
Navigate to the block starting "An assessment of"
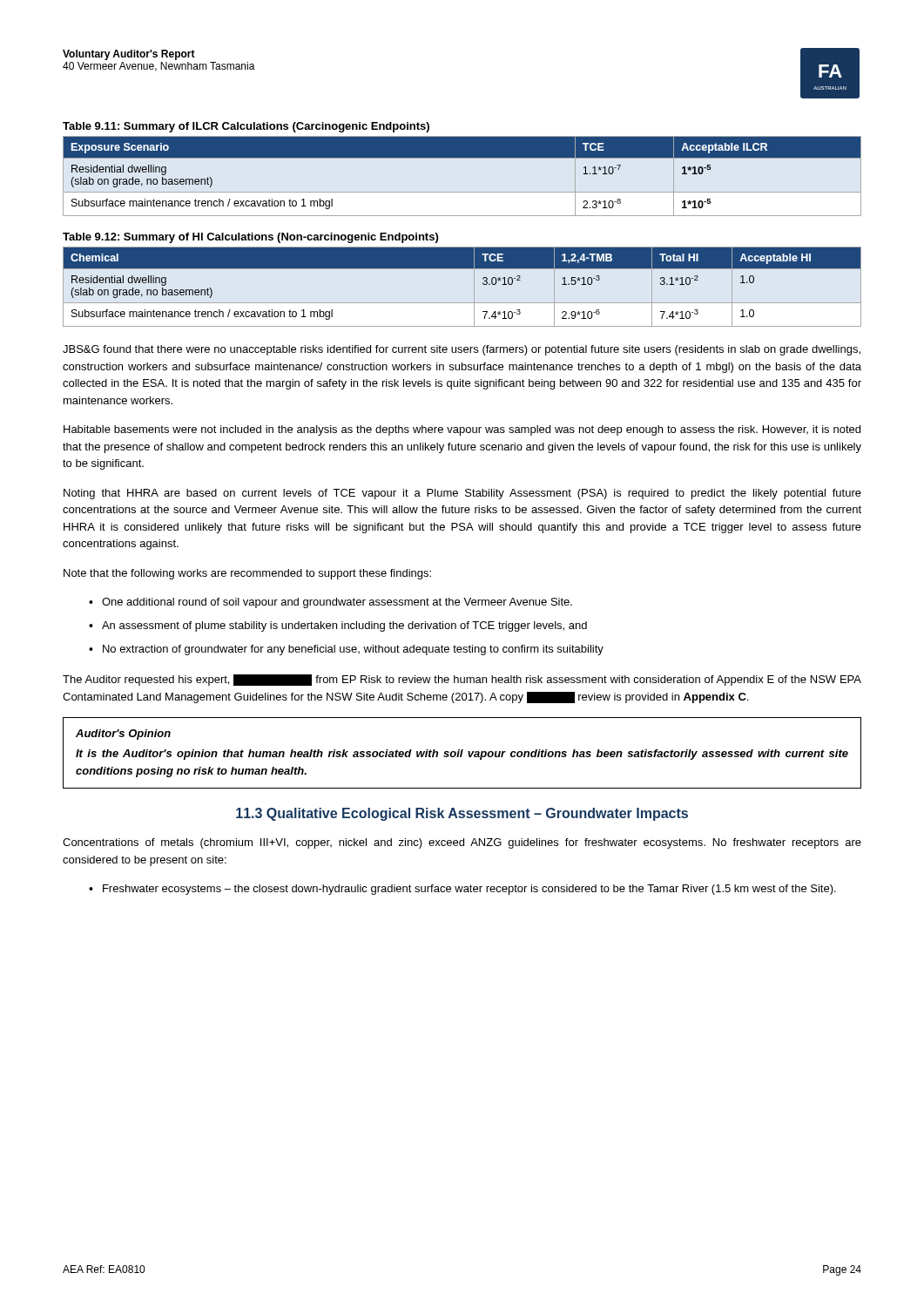coord(345,625)
